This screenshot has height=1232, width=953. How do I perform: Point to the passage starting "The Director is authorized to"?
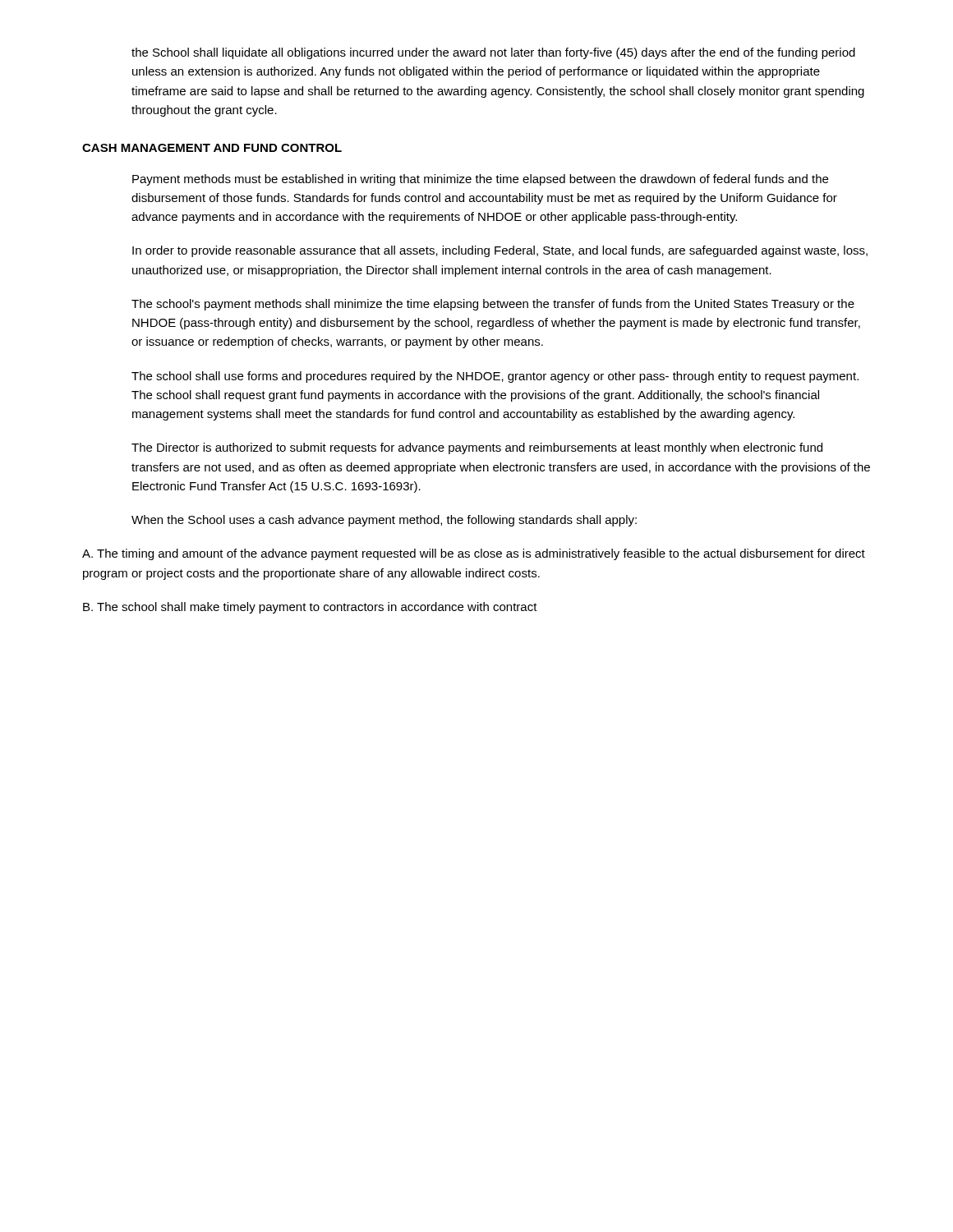[501, 466]
